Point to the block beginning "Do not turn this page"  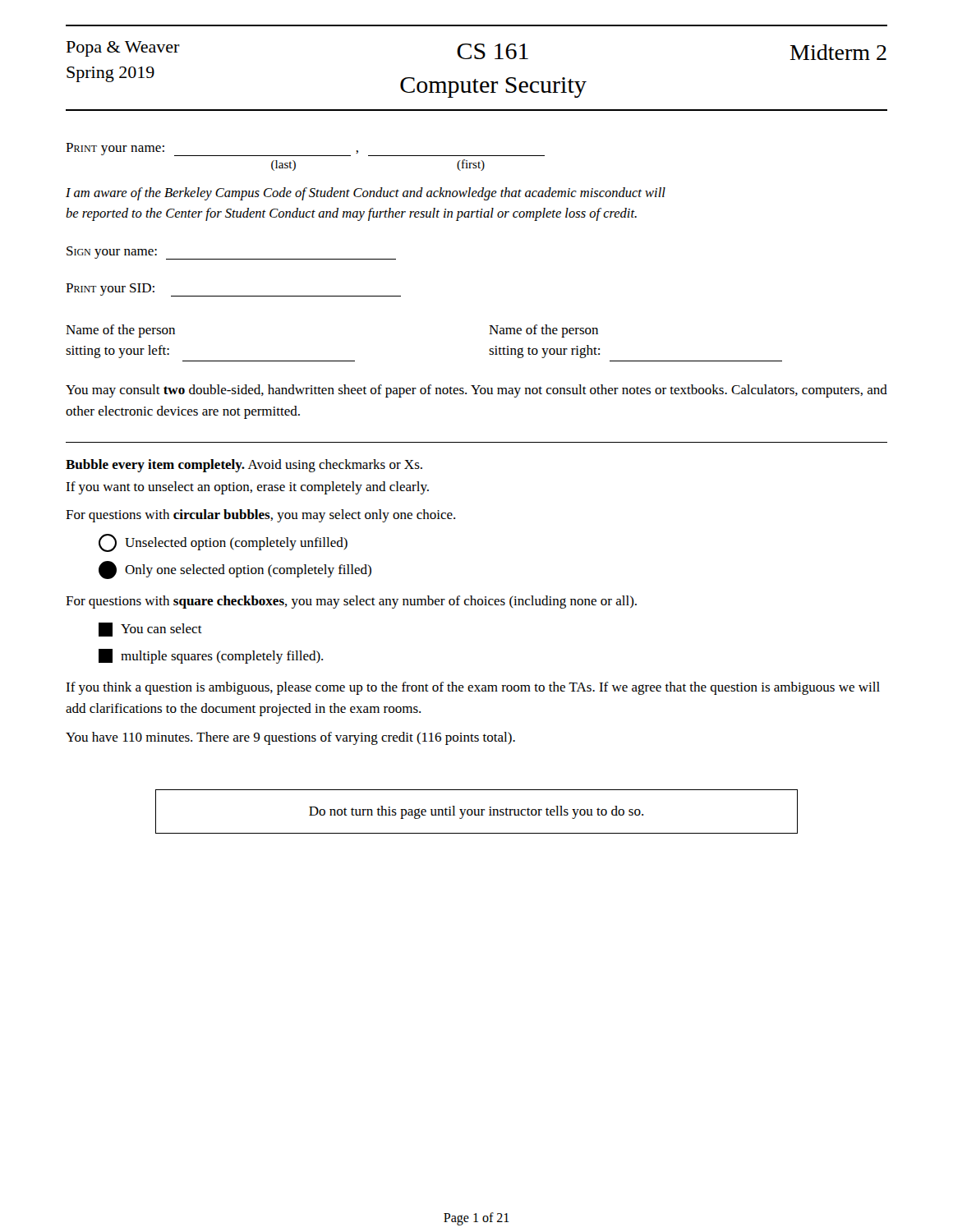pos(476,811)
